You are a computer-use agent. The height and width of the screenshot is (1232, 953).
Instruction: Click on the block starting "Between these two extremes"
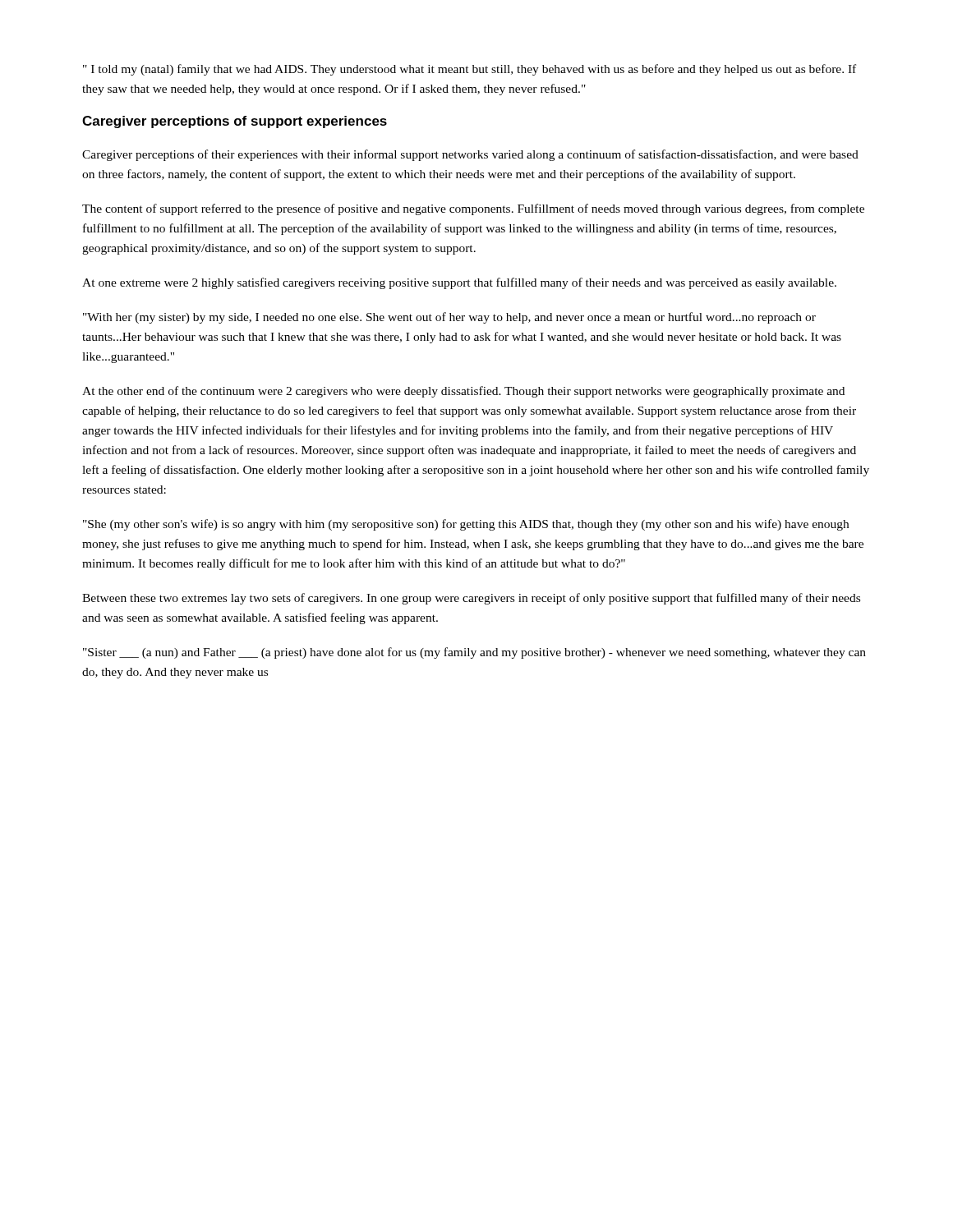click(471, 608)
